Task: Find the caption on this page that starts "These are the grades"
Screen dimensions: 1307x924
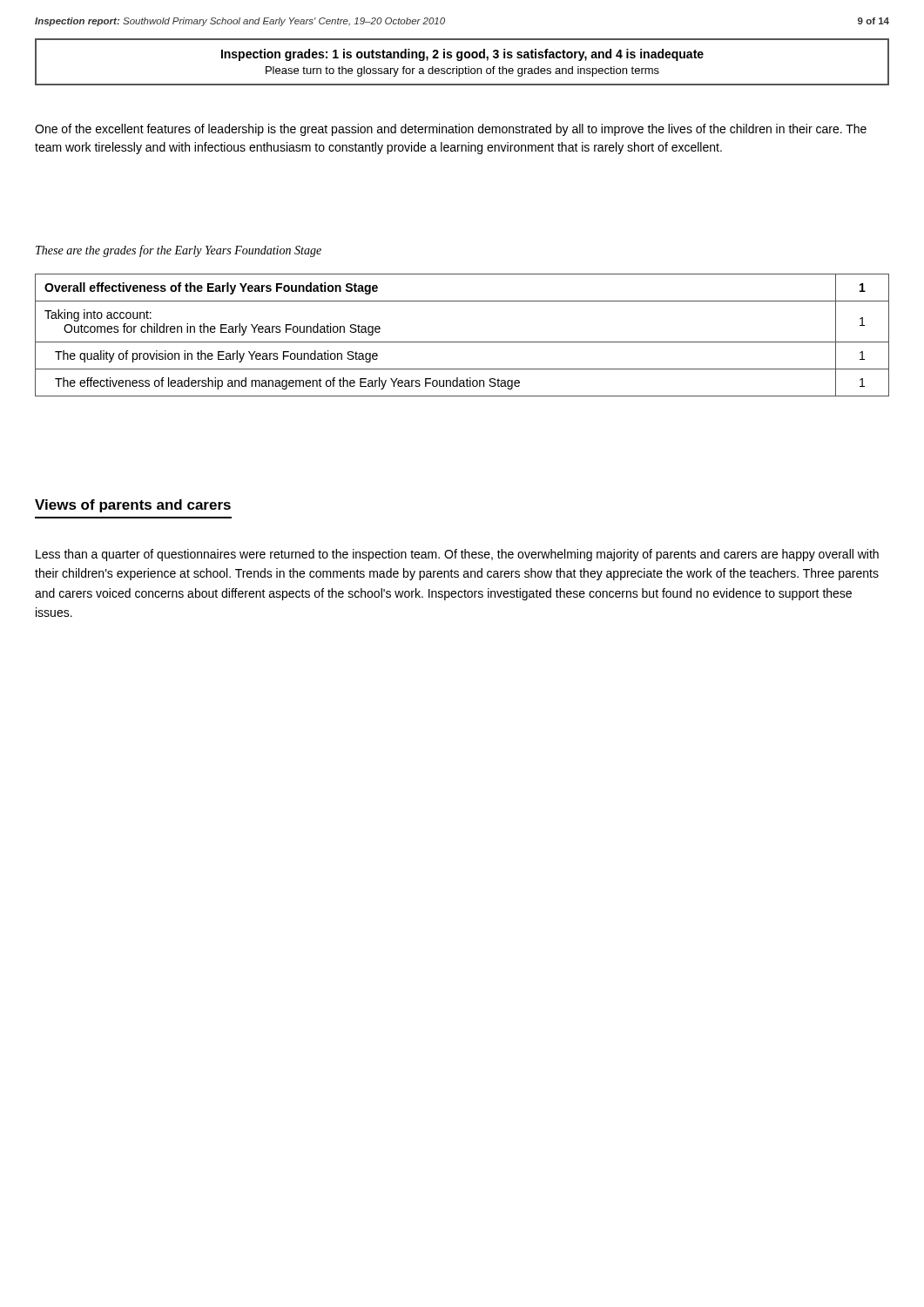Action: click(178, 251)
